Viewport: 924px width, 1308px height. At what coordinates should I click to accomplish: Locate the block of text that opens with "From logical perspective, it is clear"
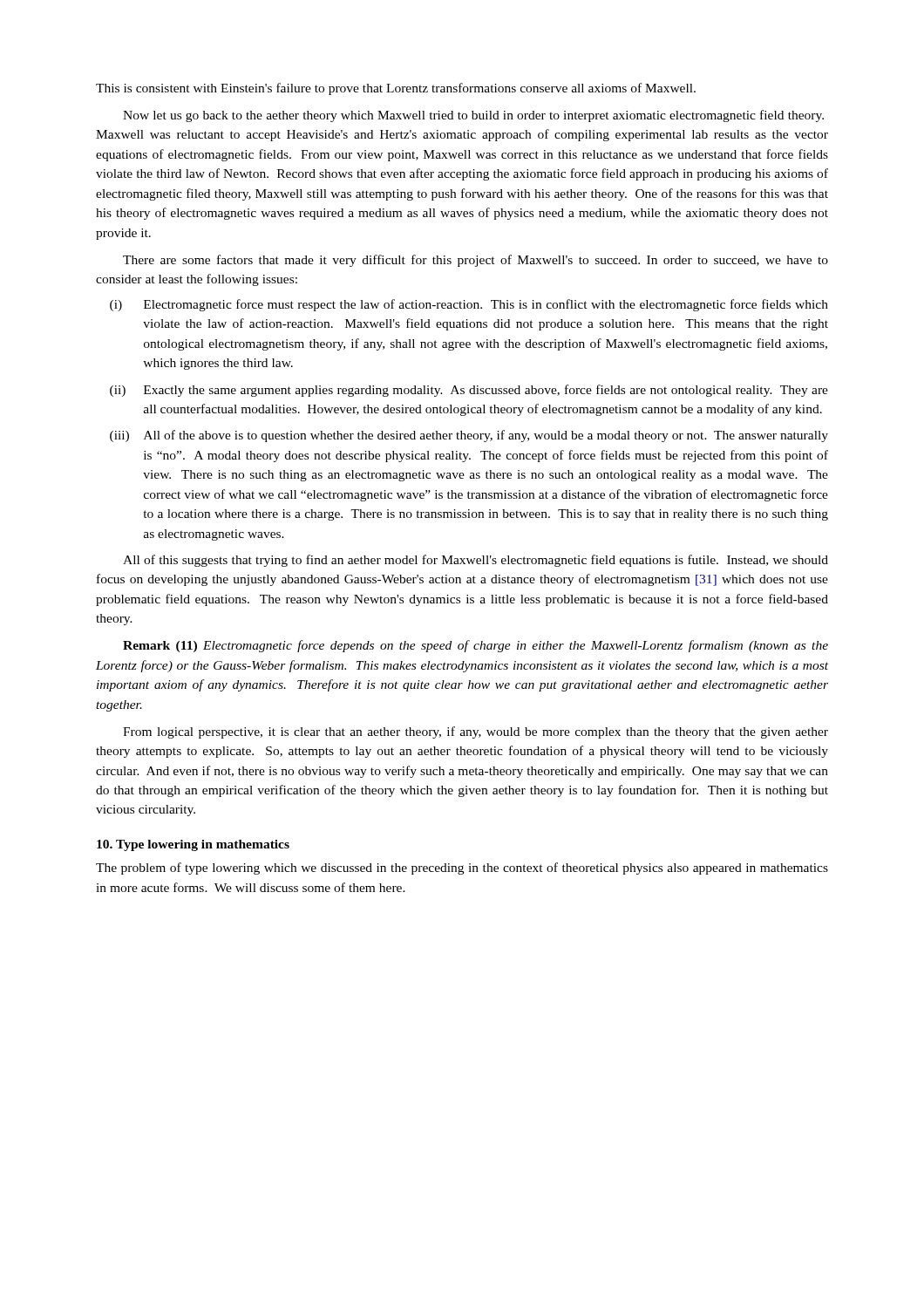(462, 770)
